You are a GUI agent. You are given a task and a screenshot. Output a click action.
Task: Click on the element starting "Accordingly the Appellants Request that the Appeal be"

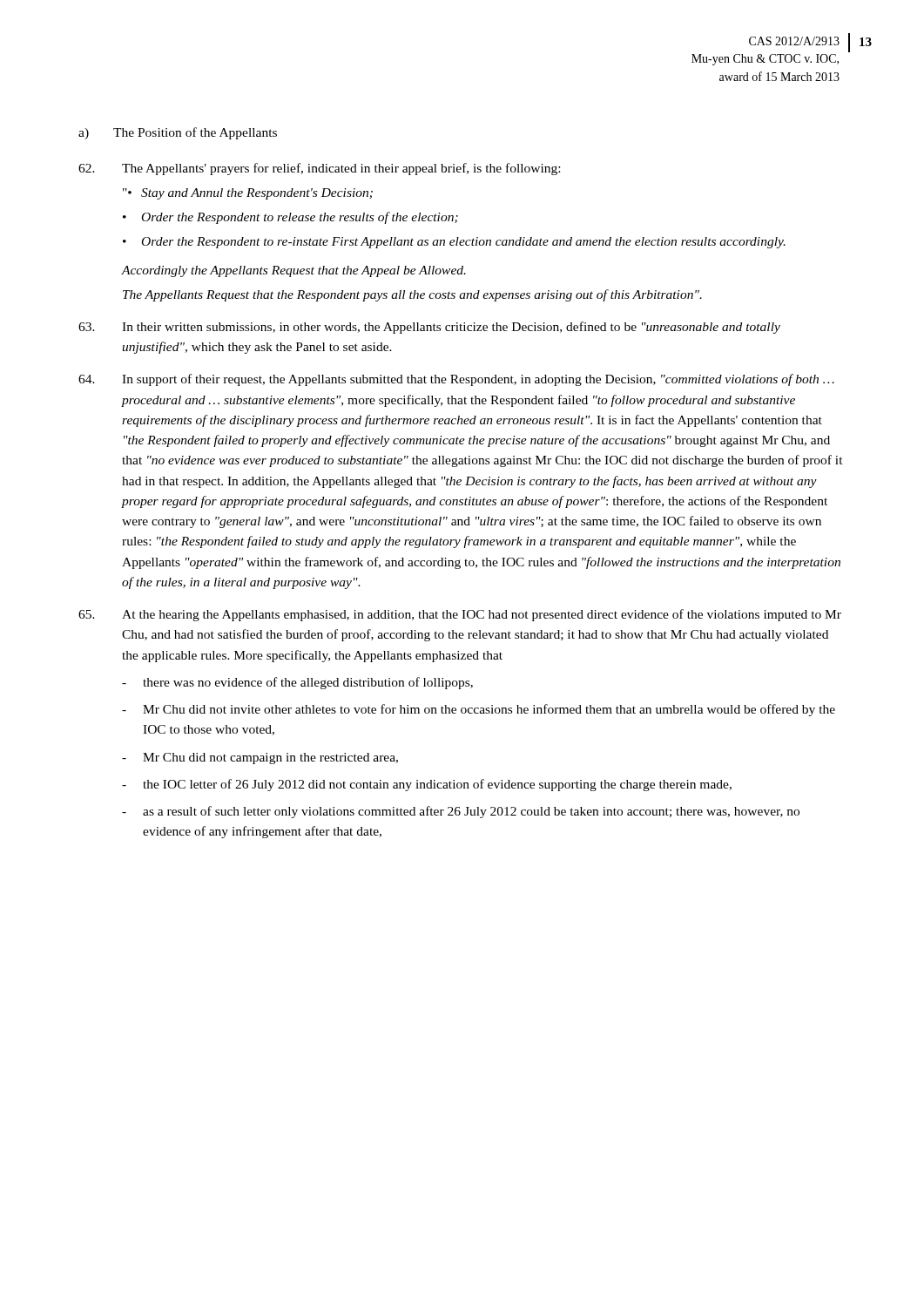coord(294,270)
